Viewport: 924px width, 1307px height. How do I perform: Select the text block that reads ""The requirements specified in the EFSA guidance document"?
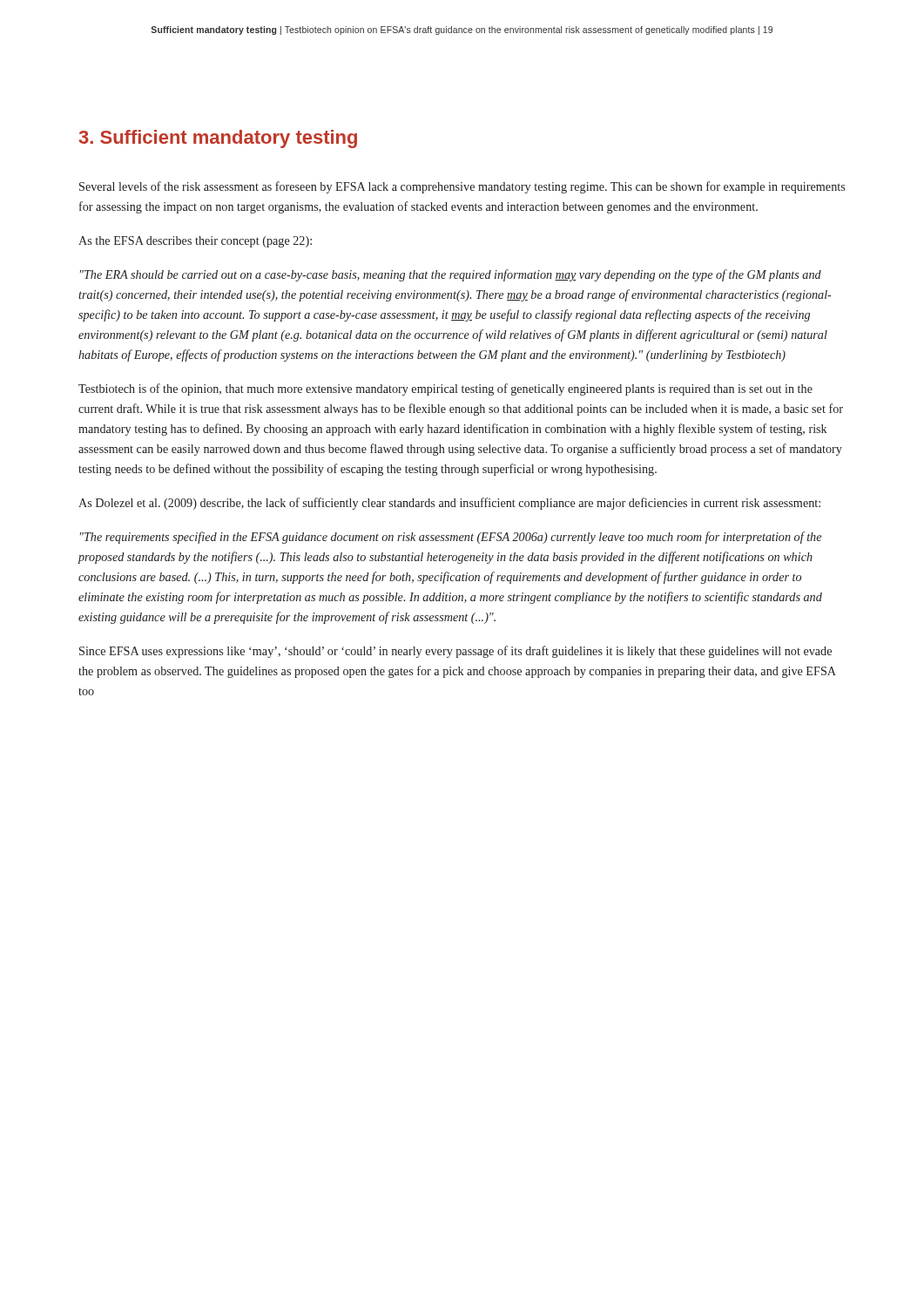pyautogui.click(x=450, y=577)
